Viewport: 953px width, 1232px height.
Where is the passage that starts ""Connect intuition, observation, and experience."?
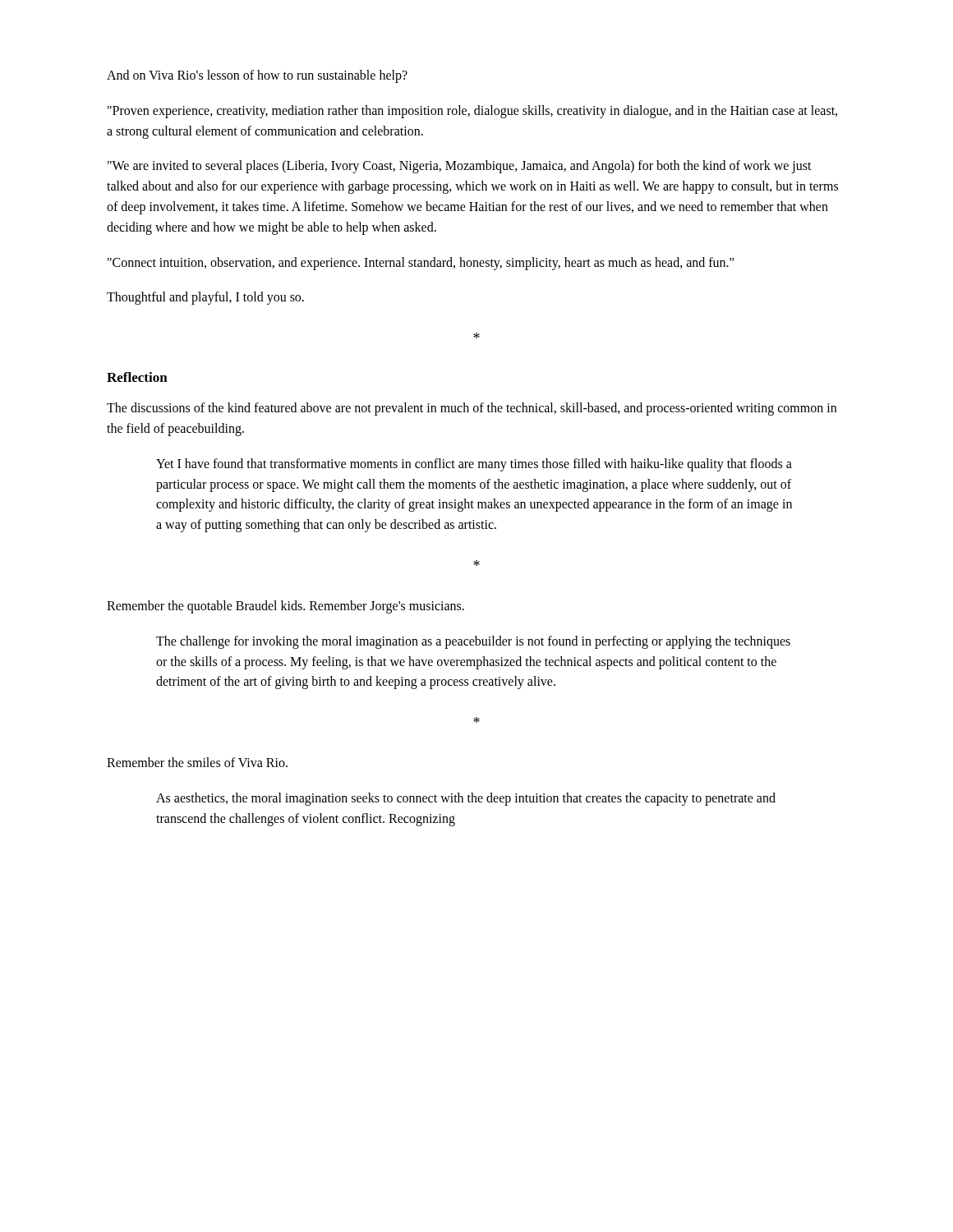[x=421, y=262]
